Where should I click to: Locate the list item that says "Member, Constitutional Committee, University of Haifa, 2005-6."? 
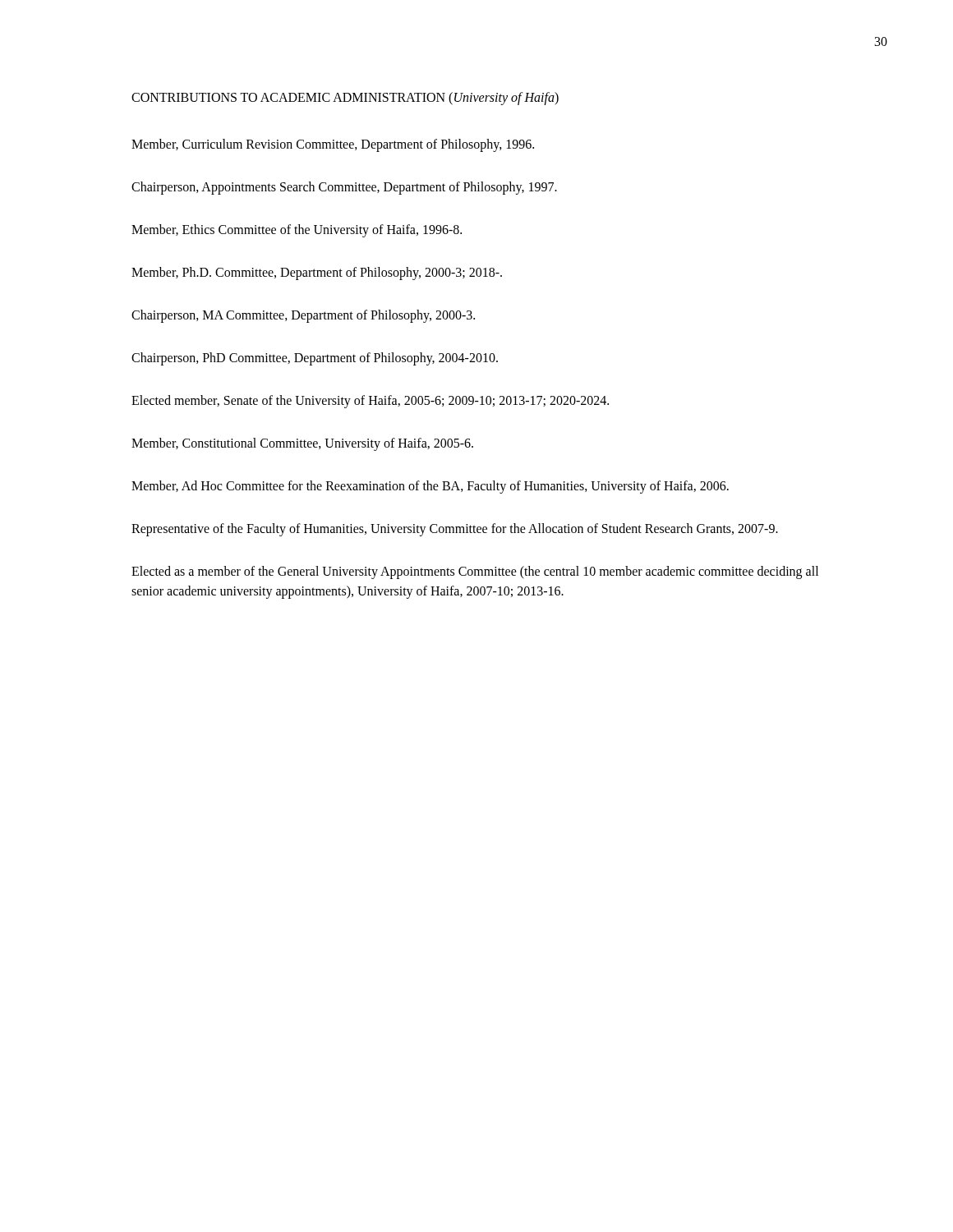coord(303,443)
